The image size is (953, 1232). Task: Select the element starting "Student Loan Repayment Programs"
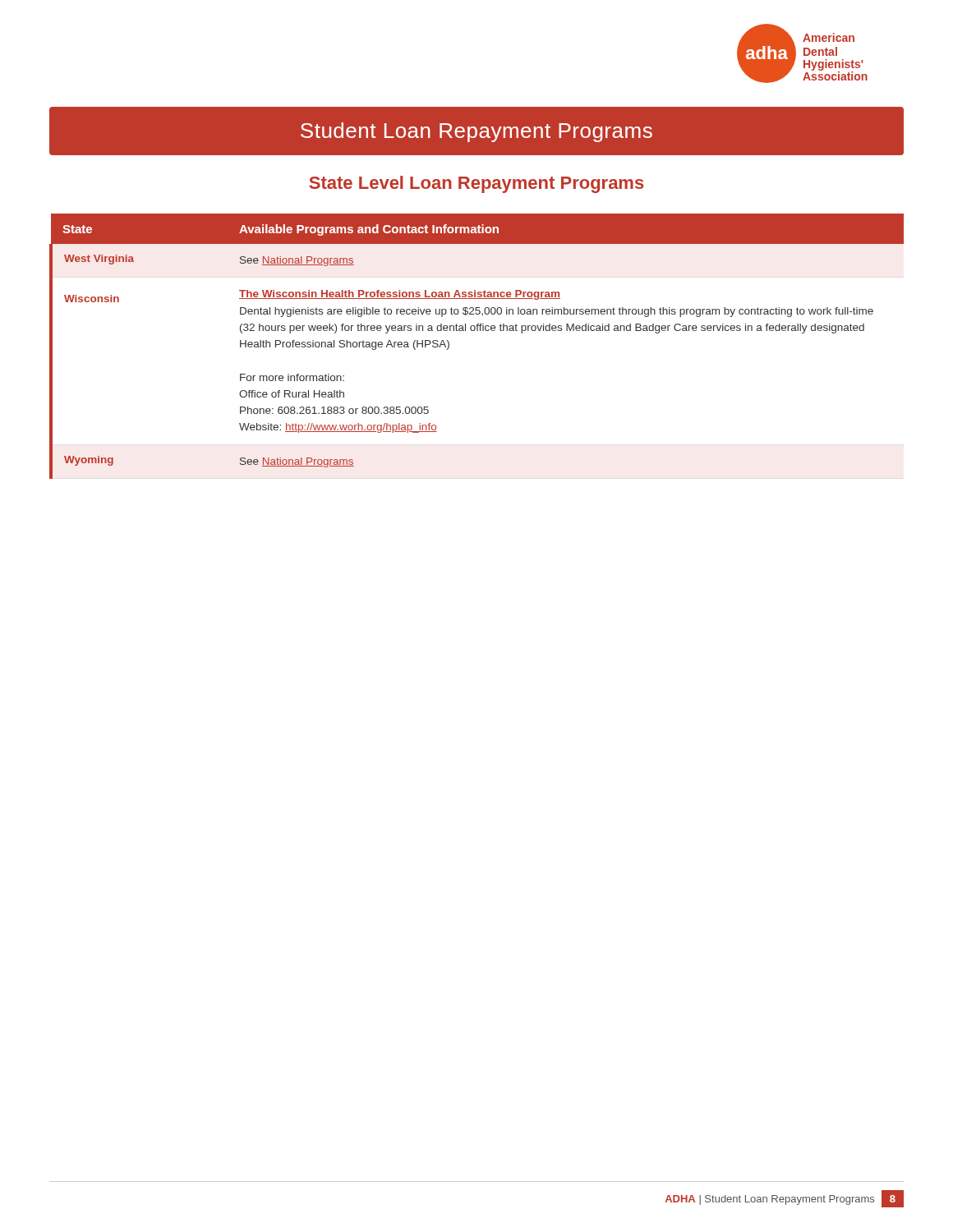476,131
